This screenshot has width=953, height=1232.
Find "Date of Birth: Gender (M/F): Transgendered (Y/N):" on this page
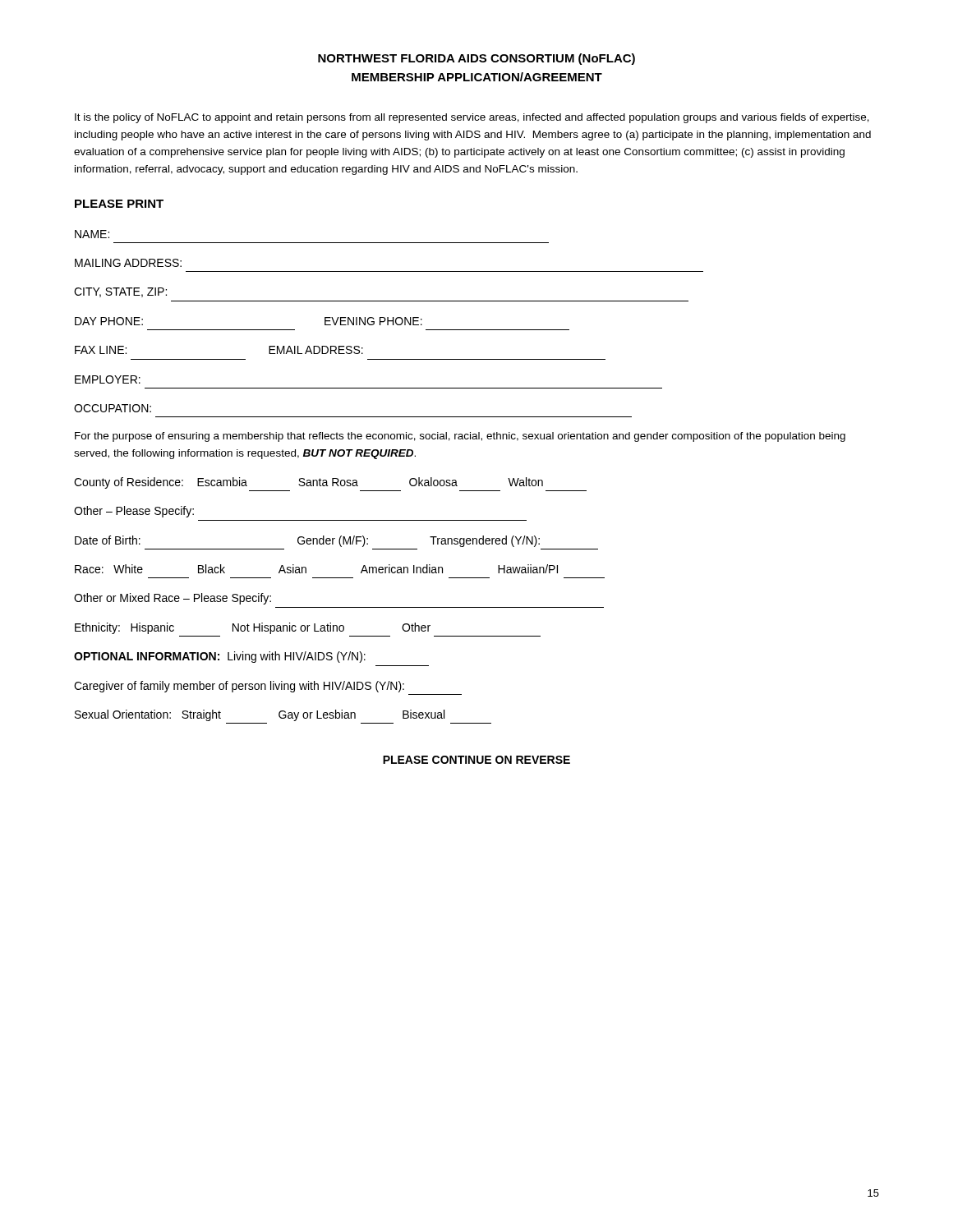click(336, 542)
